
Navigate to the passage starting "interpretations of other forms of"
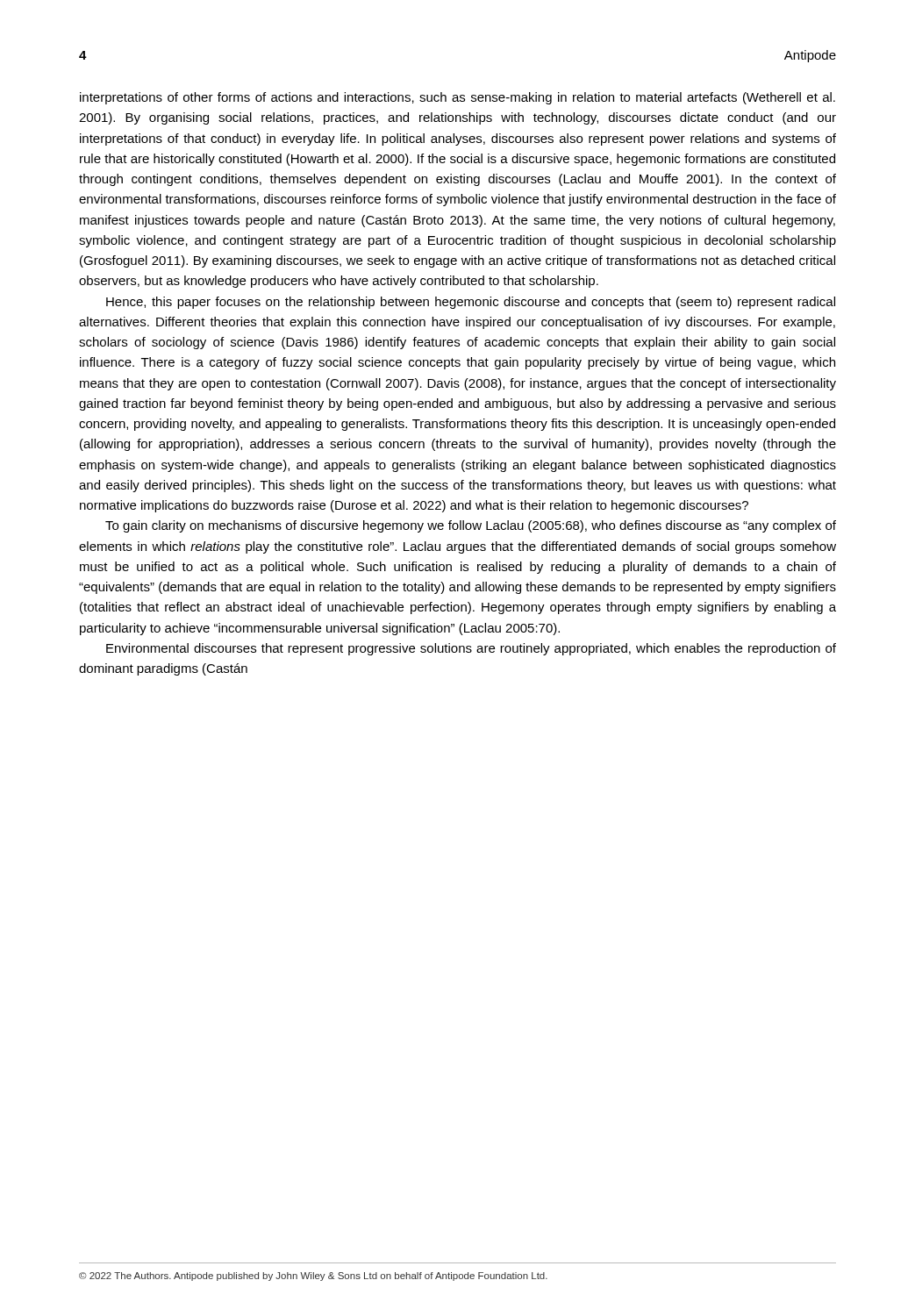pos(458,383)
